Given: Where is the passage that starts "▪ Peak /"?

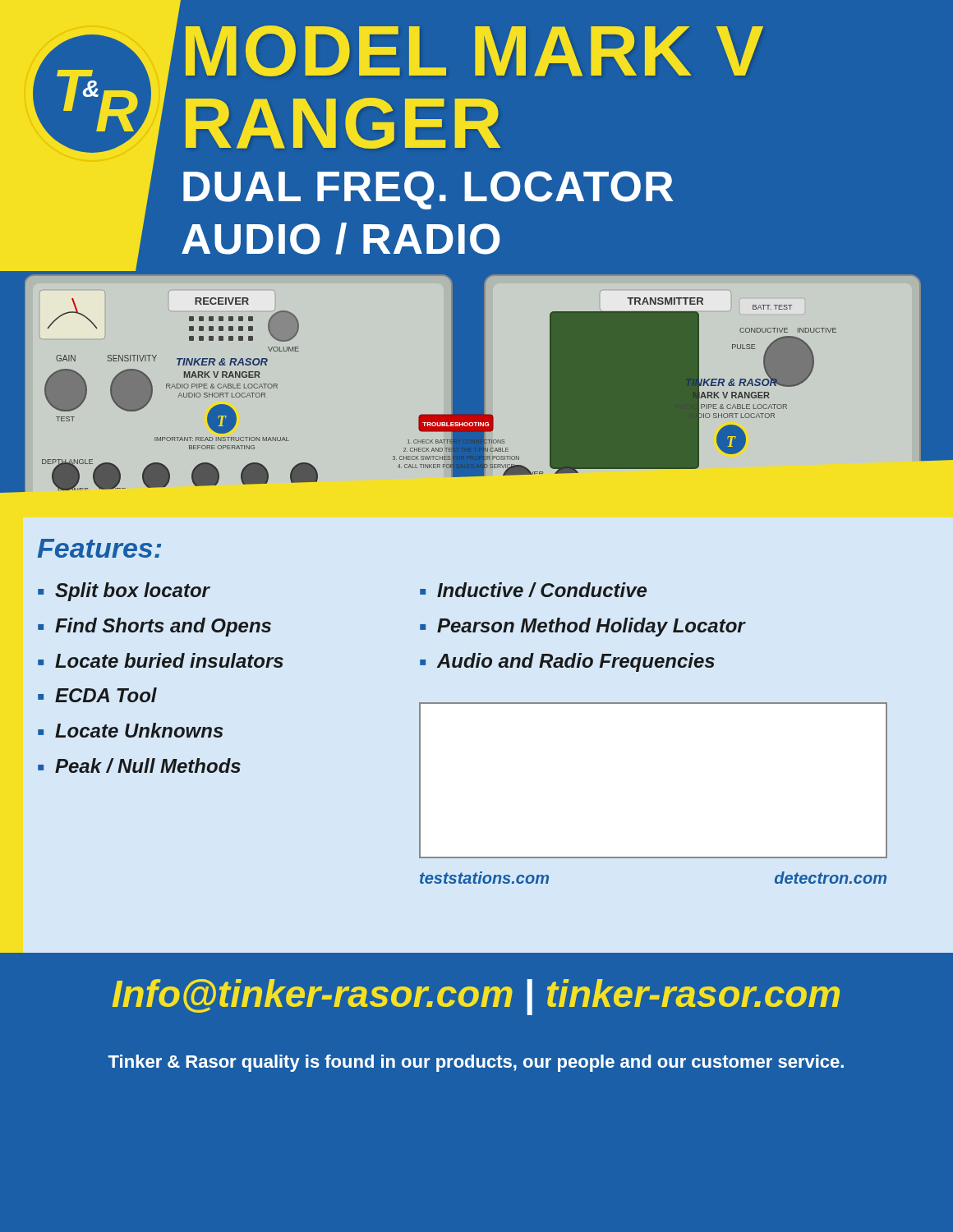Looking at the screenshot, I should point(139,767).
